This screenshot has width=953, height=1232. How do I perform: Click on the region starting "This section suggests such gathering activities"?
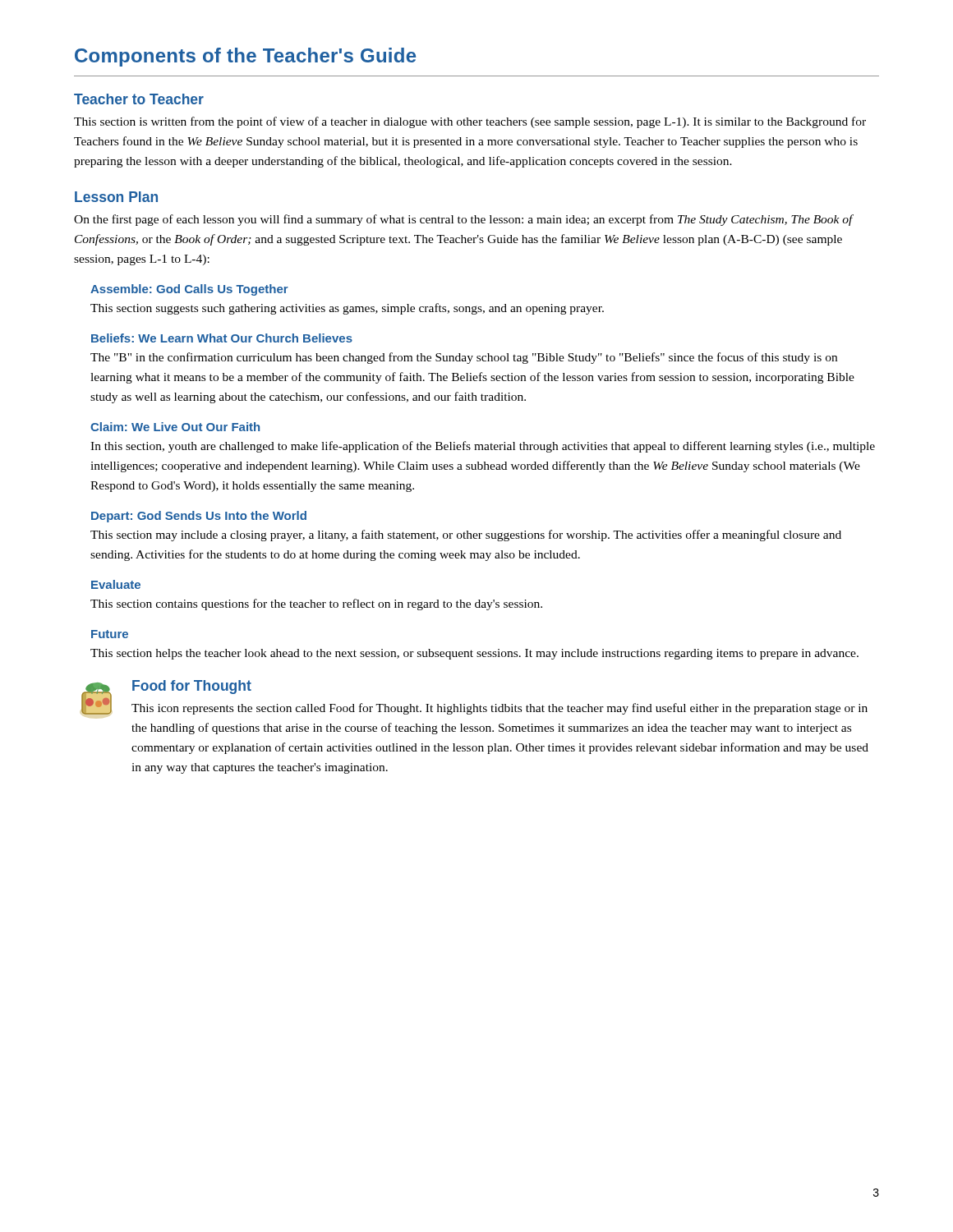click(347, 308)
